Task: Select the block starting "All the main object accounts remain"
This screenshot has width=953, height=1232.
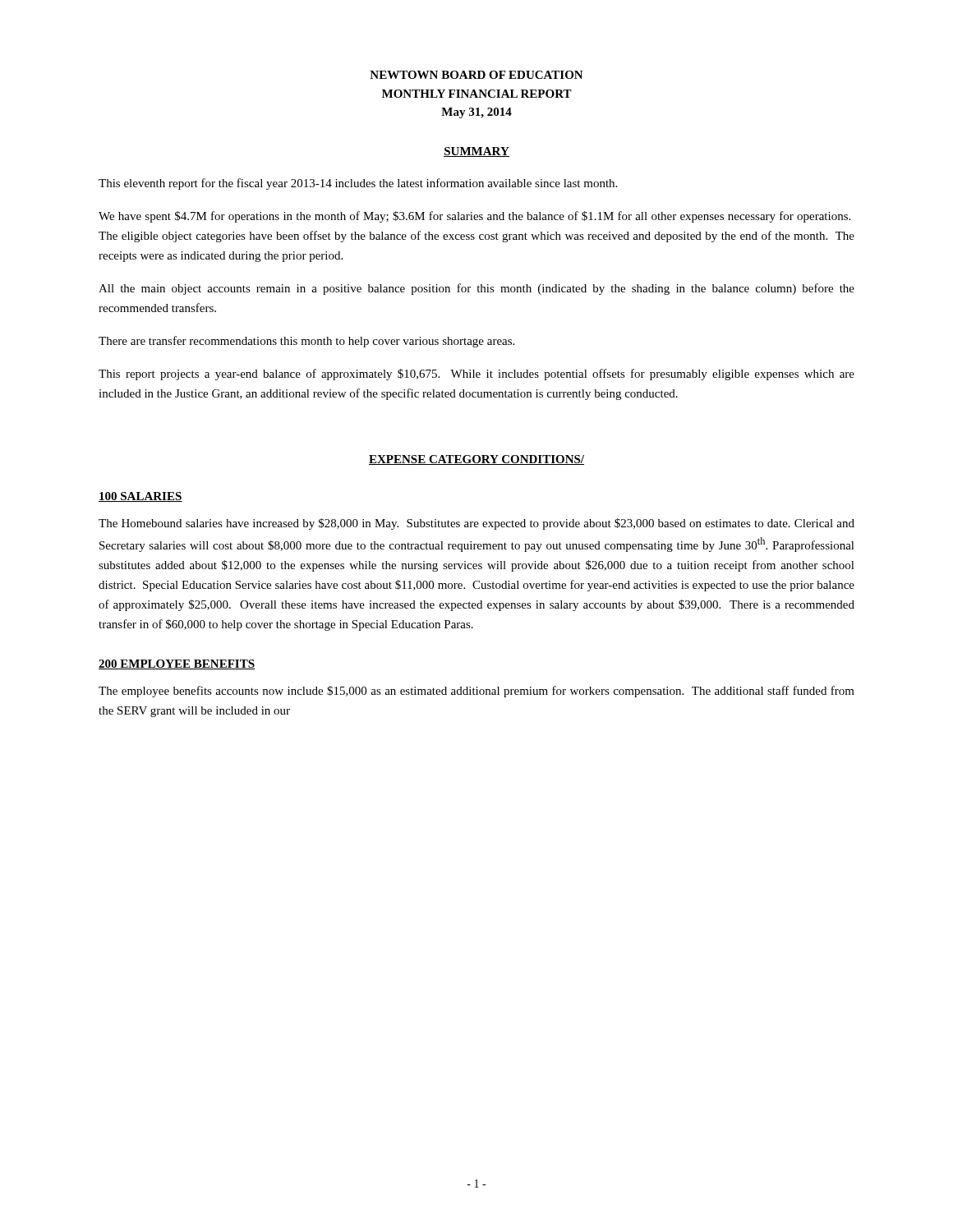Action: 476,298
